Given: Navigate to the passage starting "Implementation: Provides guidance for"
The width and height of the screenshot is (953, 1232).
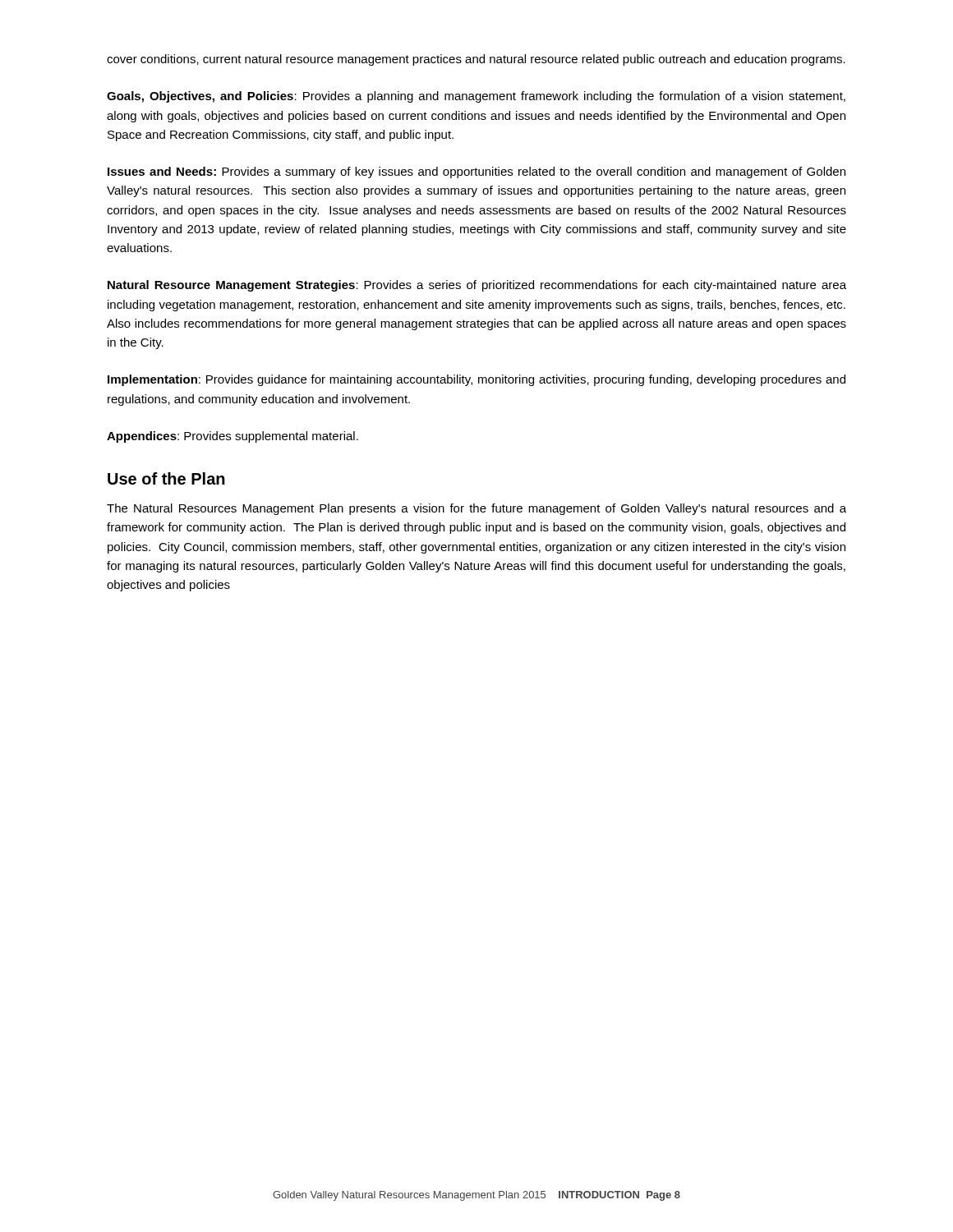Looking at the screenshot, I should click(x=476, y=389).
